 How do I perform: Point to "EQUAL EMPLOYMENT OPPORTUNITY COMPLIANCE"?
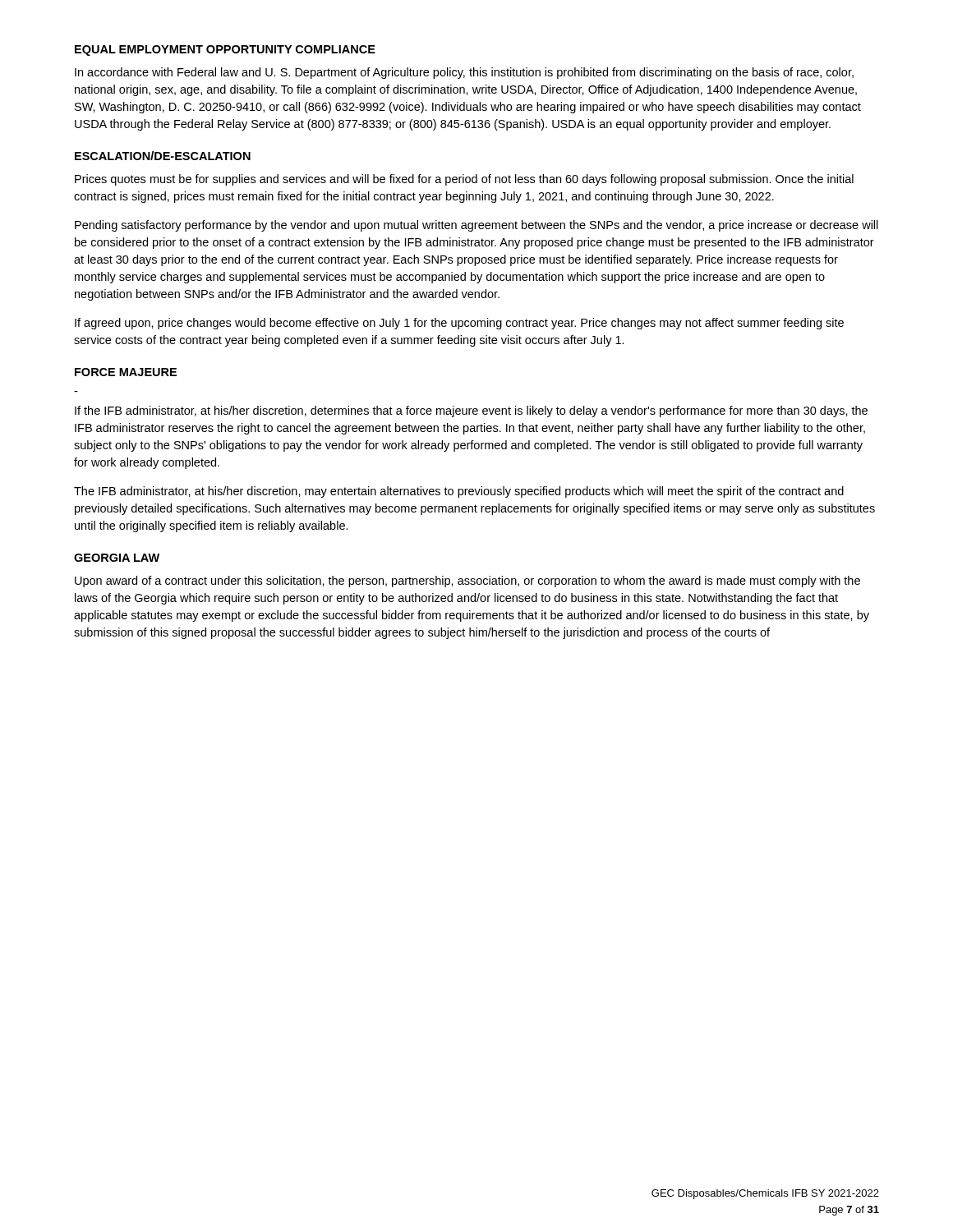pos(225,49)
